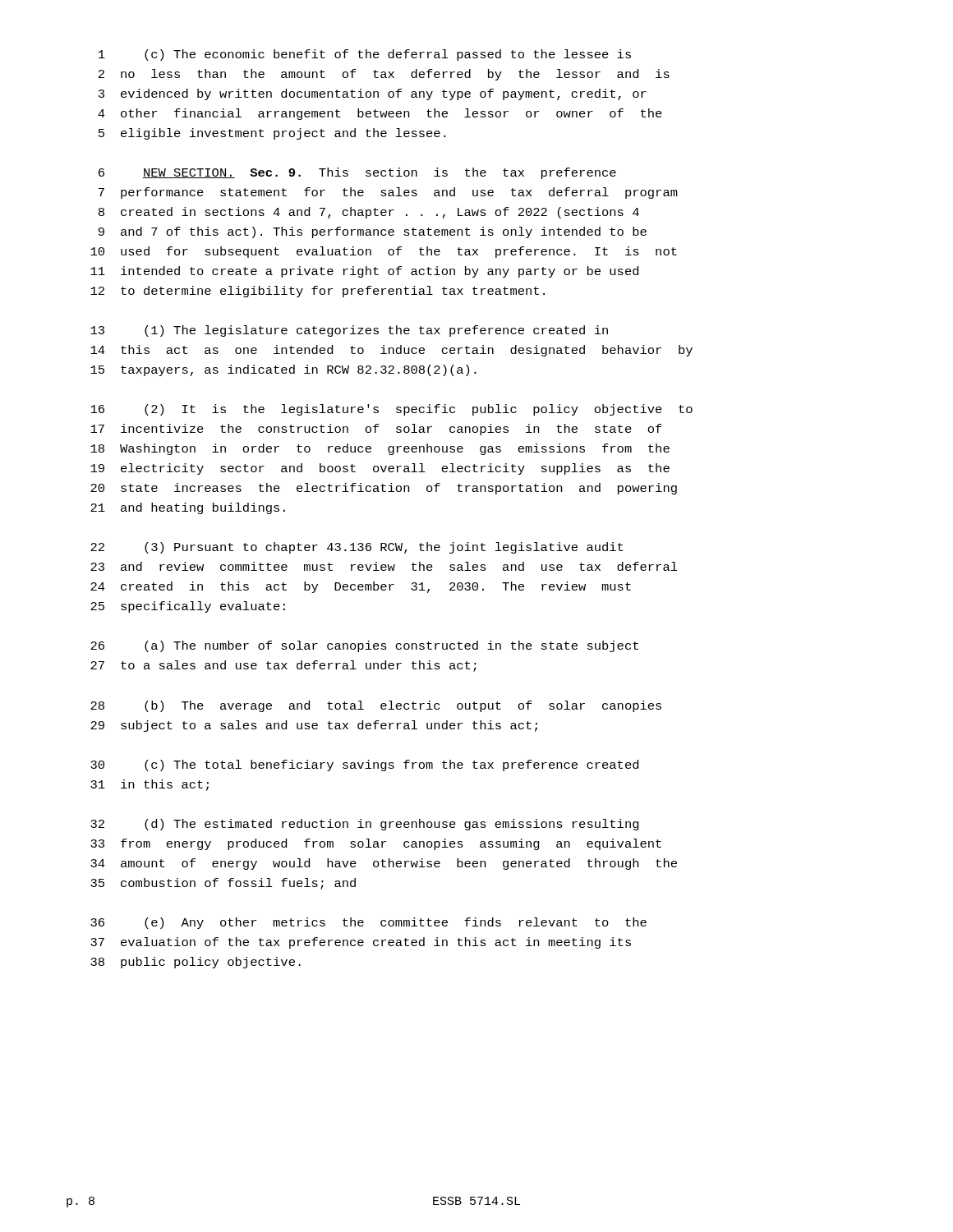Locate the block of text that opens with "16 (2) It is"

tap(476, 410)
